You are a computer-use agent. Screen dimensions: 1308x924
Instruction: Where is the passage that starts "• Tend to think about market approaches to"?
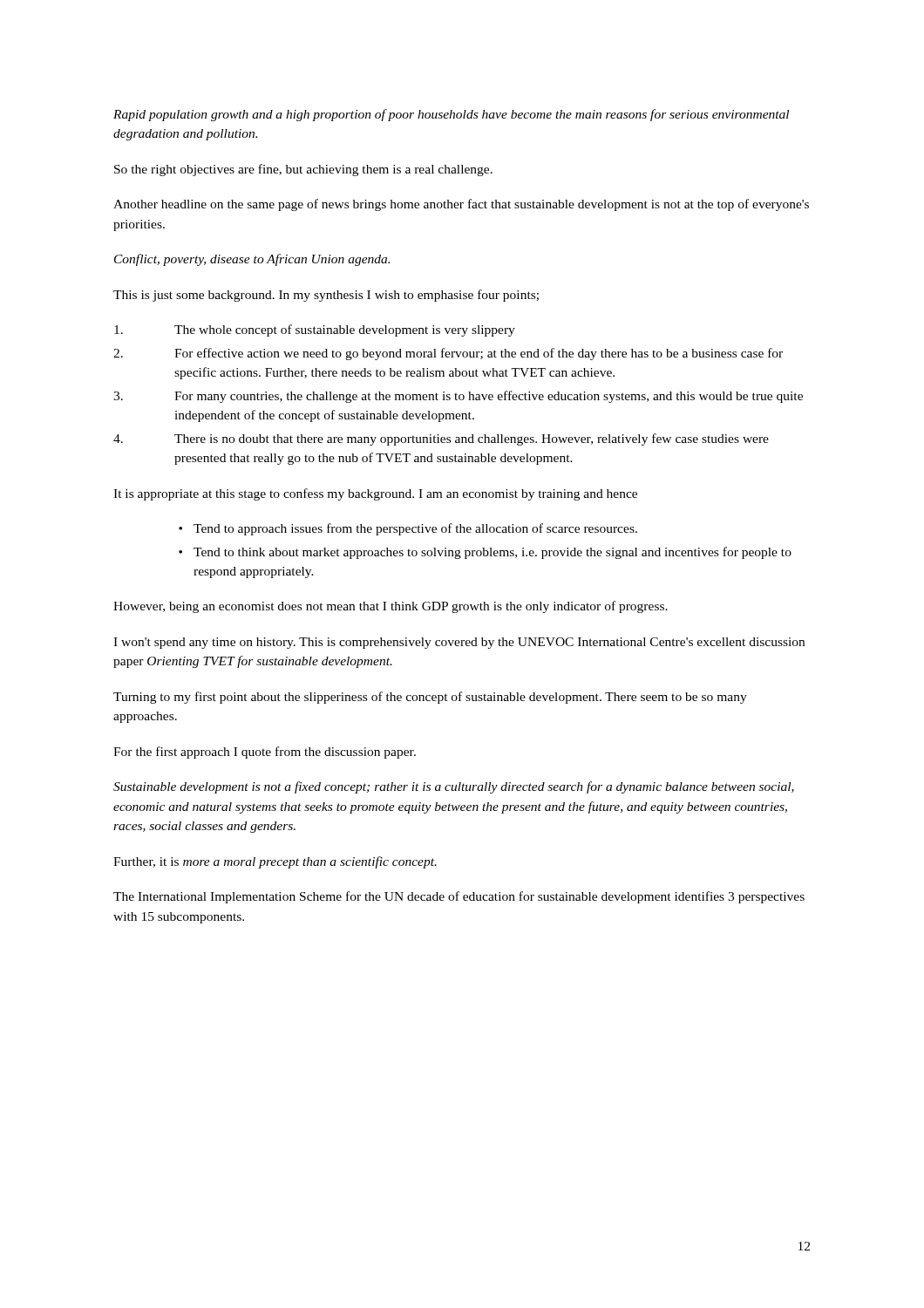pyautogui.click(x=462, y=562)
